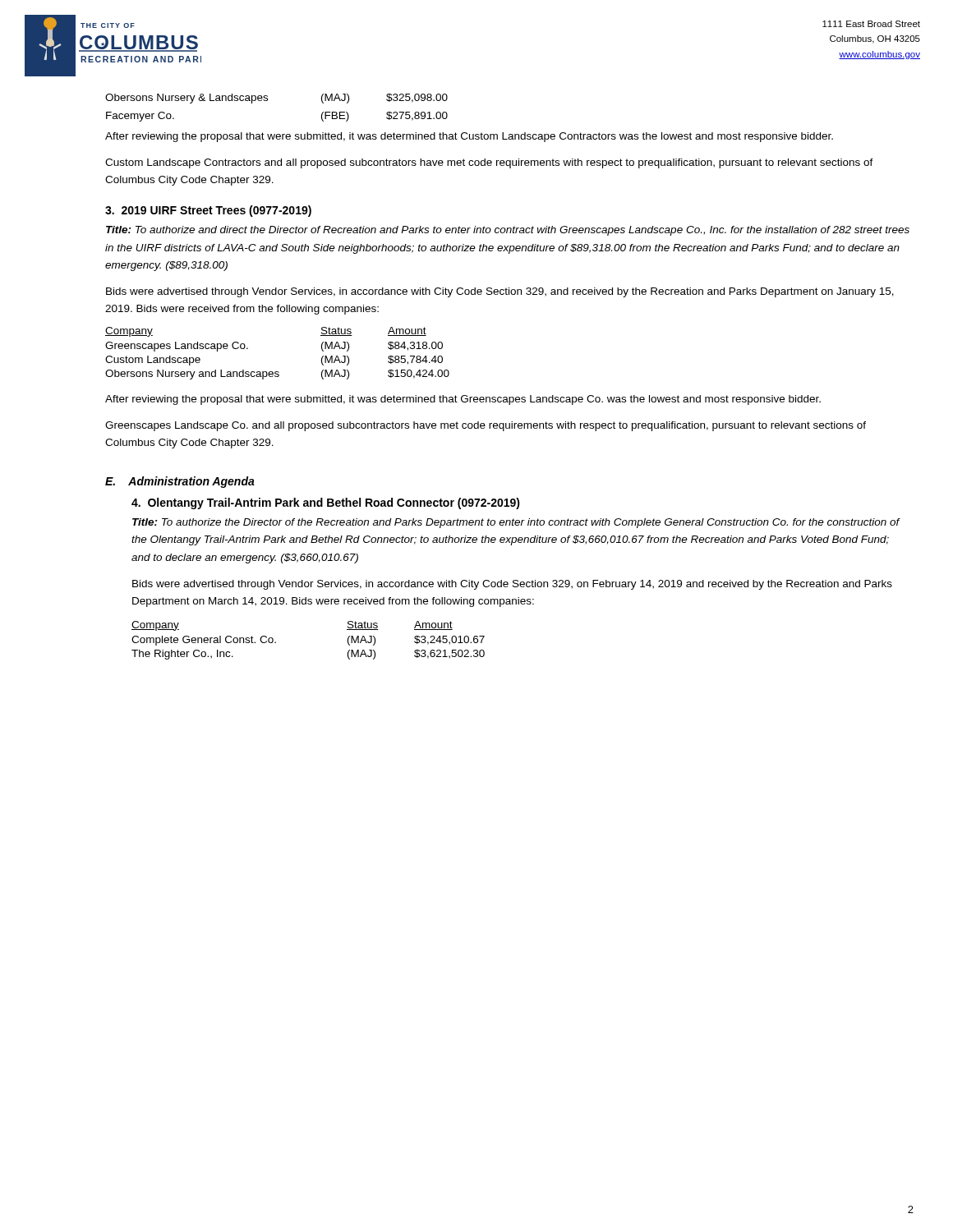
Task: Select the text block containing "Custom Landscape Contractors and all proposed subcontrators"
Action: point(489,171)
